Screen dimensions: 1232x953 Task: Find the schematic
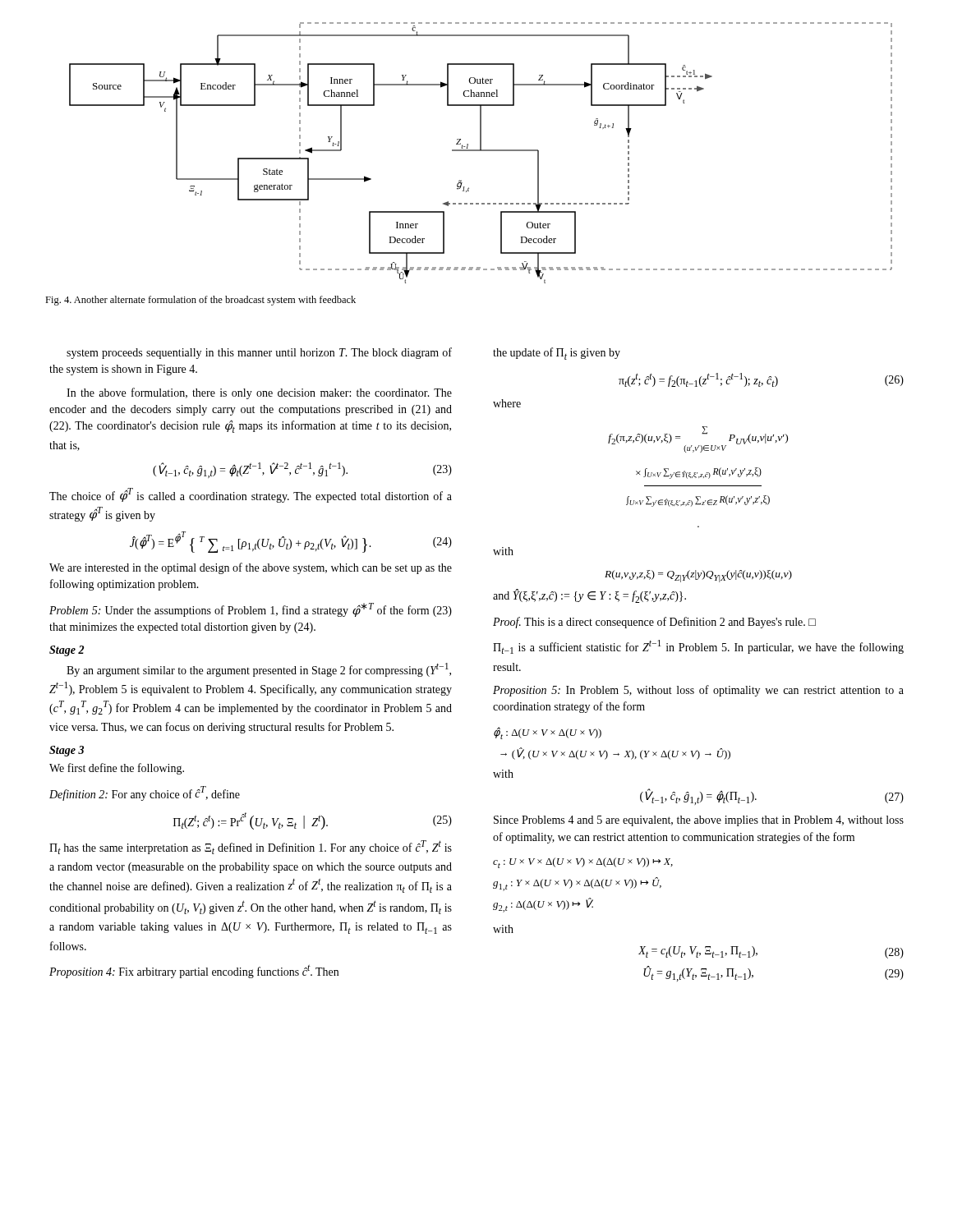tap(476, 152)
